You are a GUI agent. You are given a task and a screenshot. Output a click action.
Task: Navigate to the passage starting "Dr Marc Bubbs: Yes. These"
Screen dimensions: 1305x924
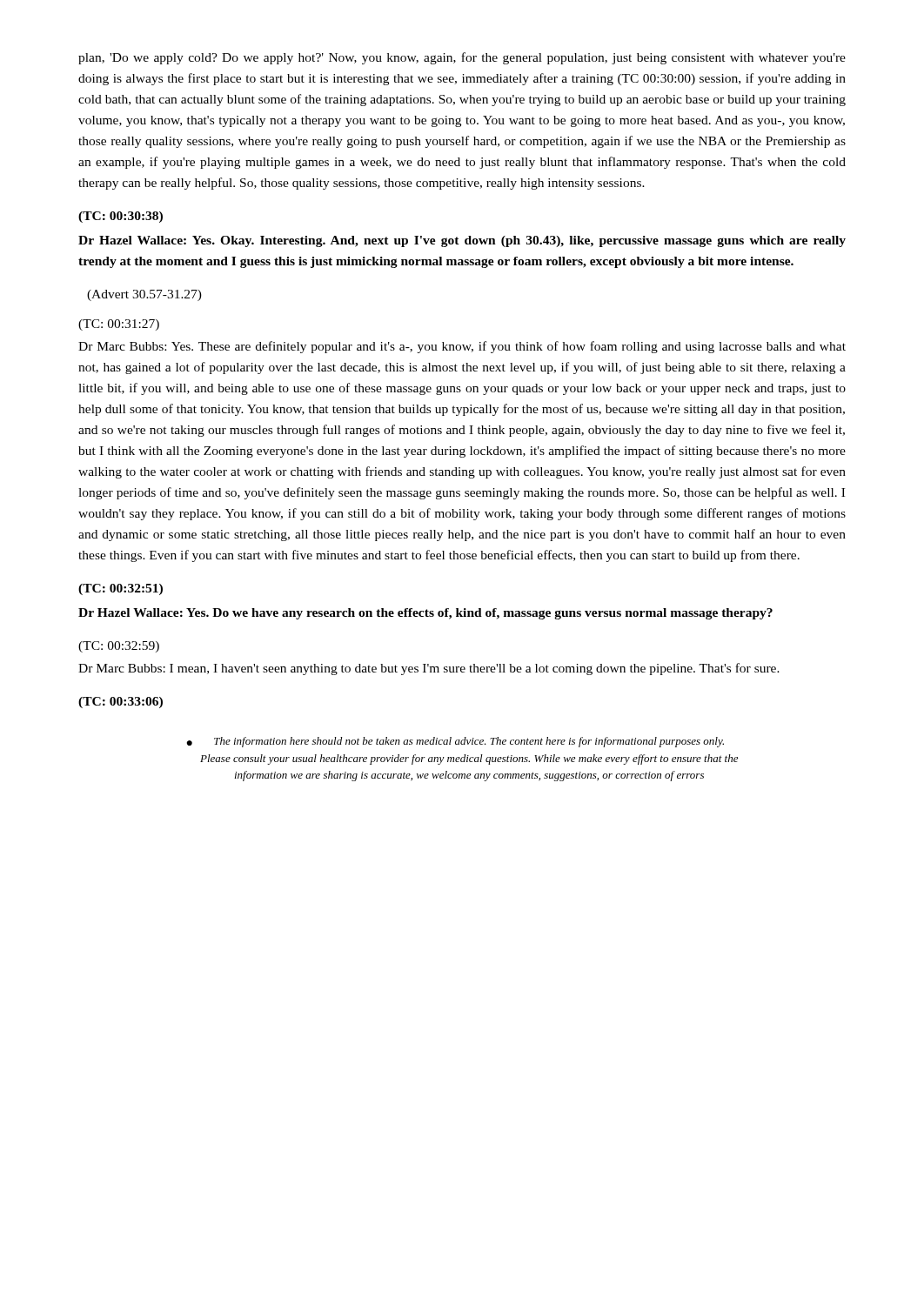point(462,450)
